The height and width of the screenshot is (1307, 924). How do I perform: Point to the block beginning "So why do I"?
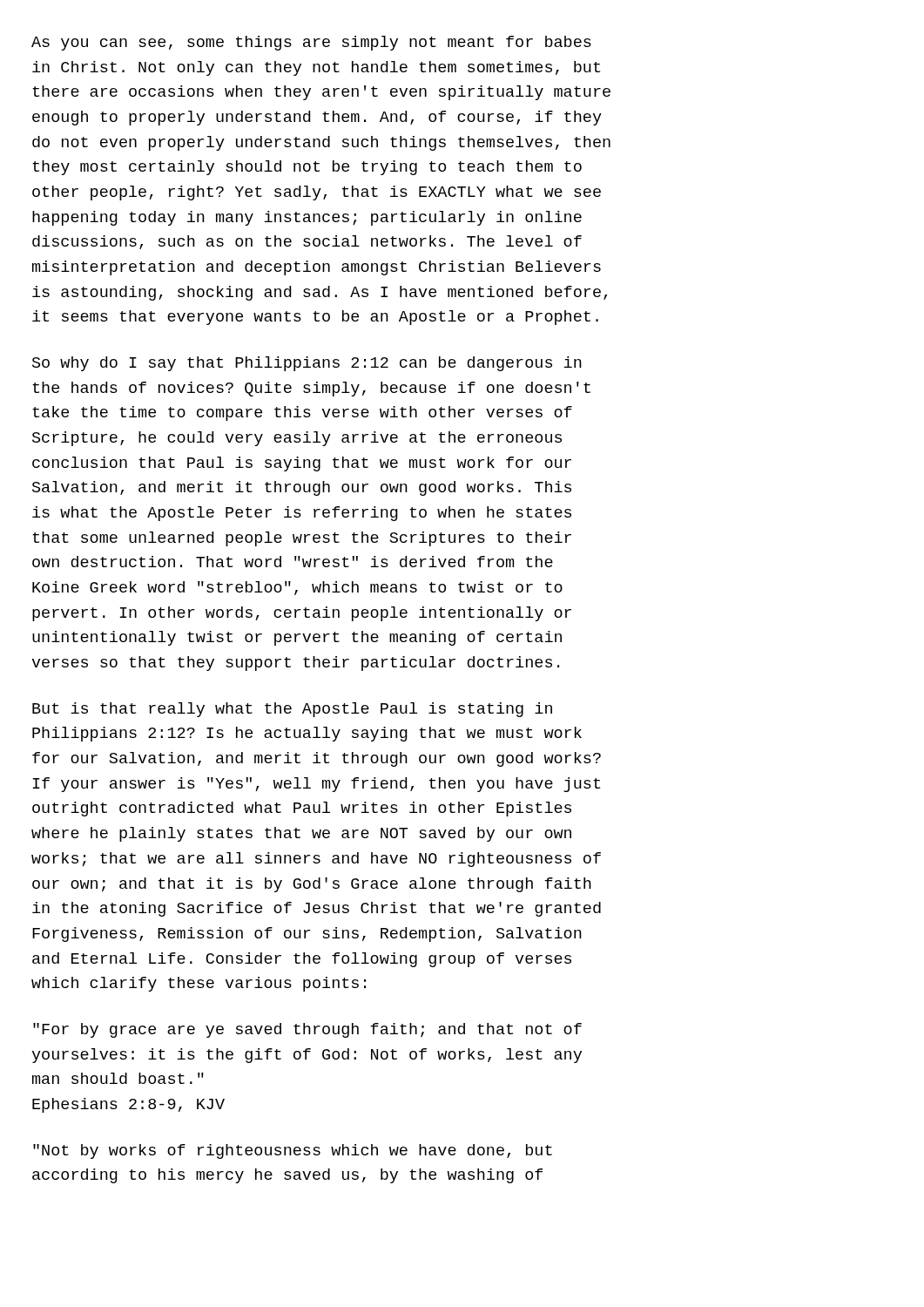[312, 514]
